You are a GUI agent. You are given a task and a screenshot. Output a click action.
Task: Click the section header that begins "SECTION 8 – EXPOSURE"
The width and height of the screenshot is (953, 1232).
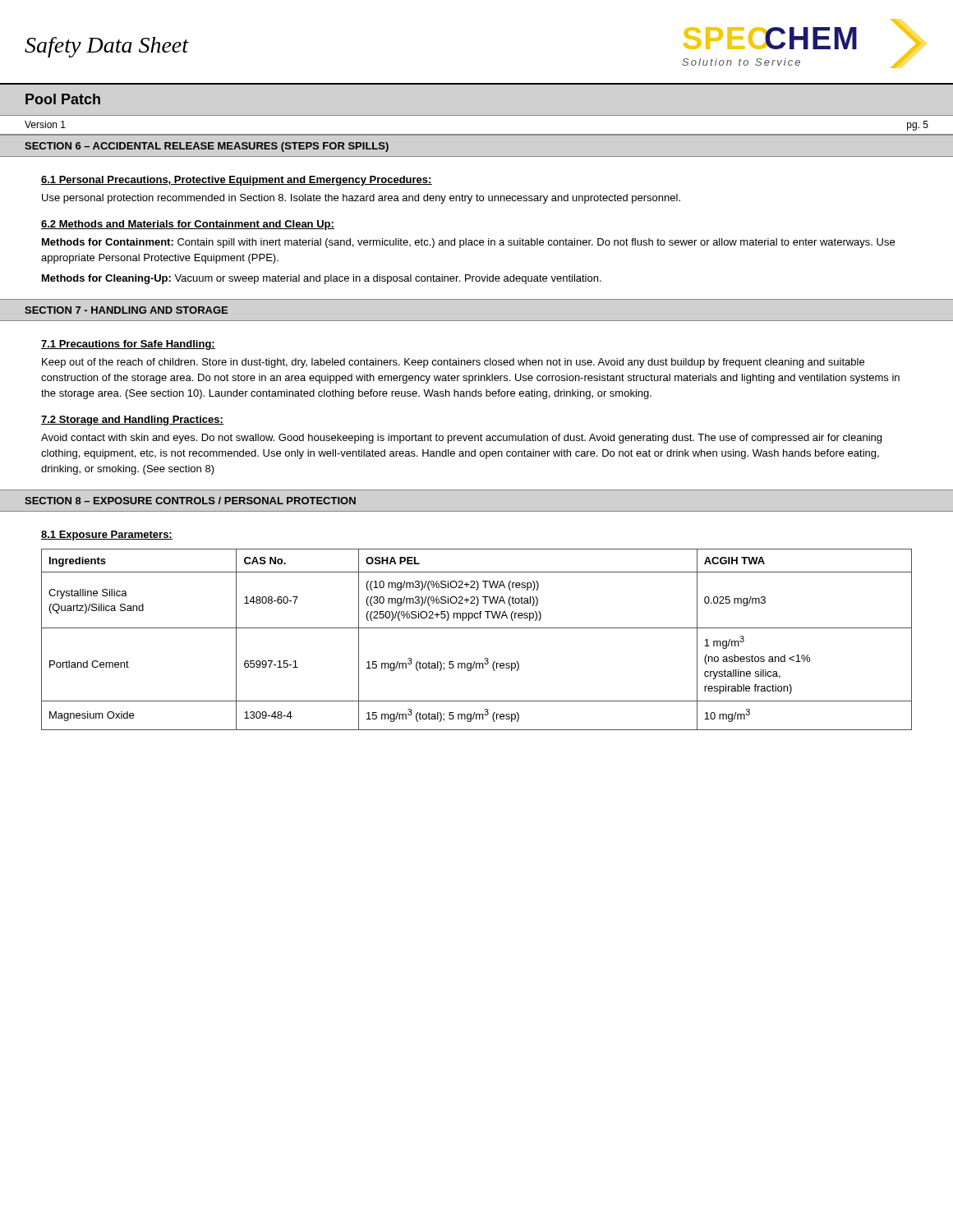coord(190,501)
